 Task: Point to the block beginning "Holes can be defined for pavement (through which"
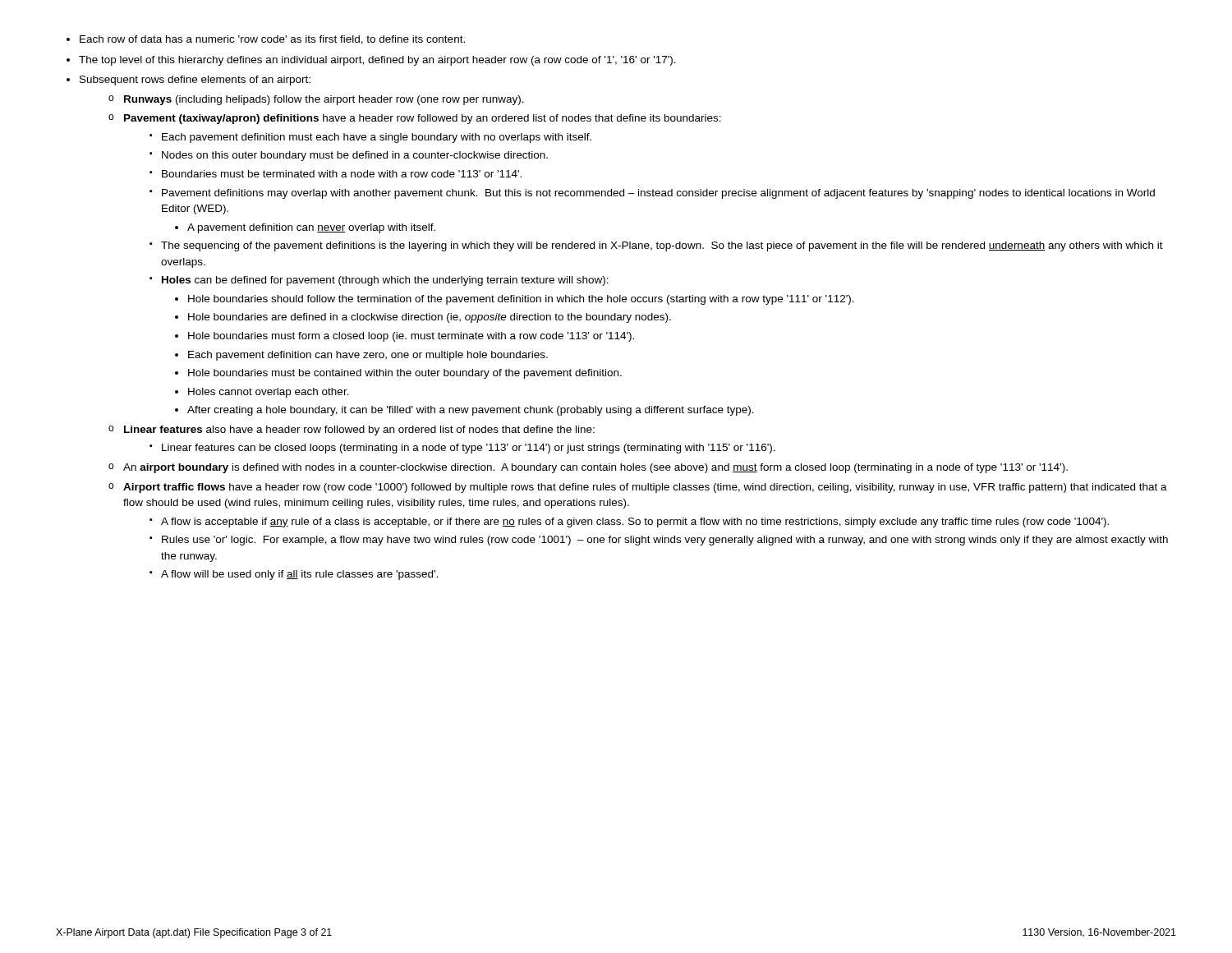385,281
